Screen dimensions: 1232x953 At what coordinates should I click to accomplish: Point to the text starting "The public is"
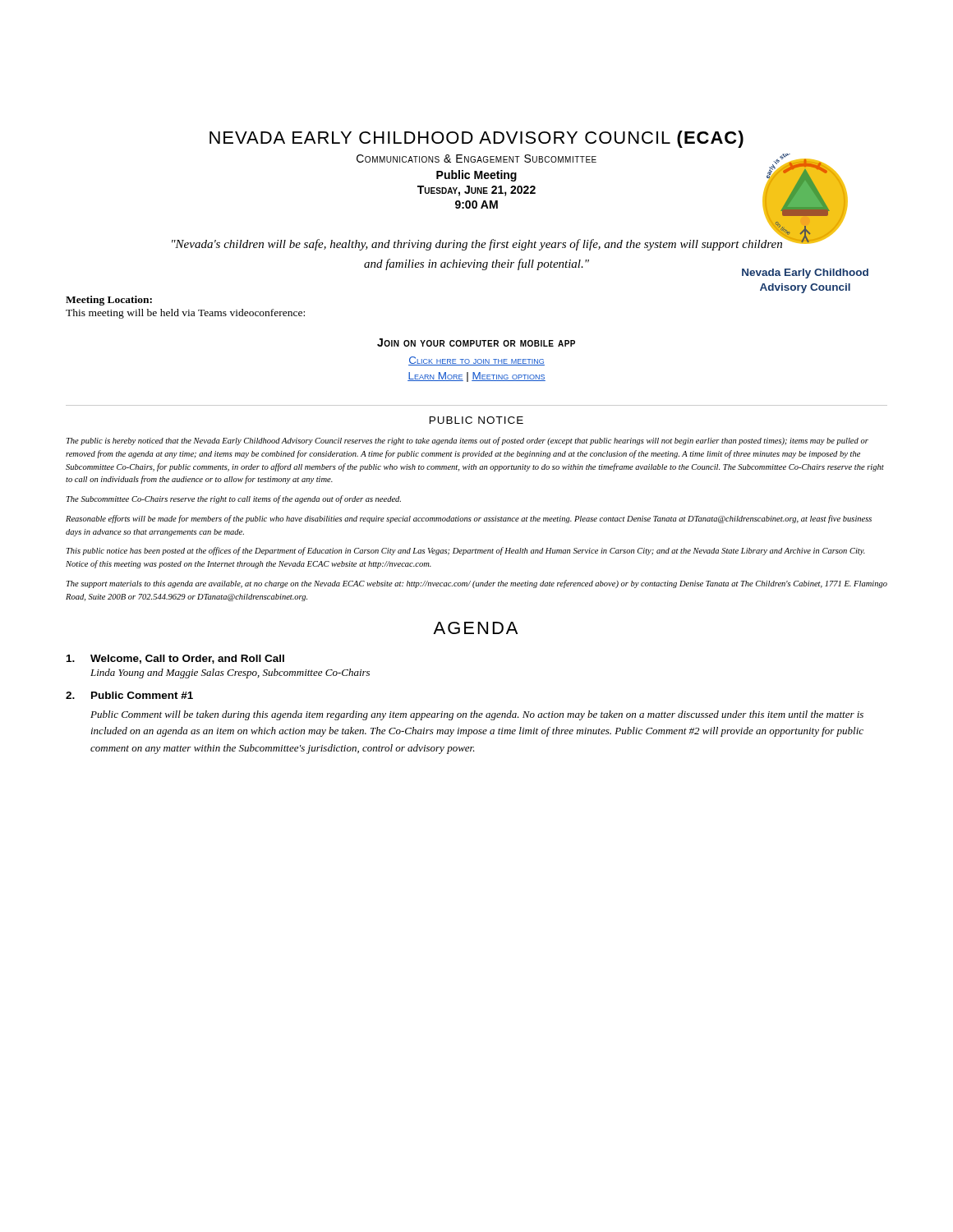tap(475, 460)
